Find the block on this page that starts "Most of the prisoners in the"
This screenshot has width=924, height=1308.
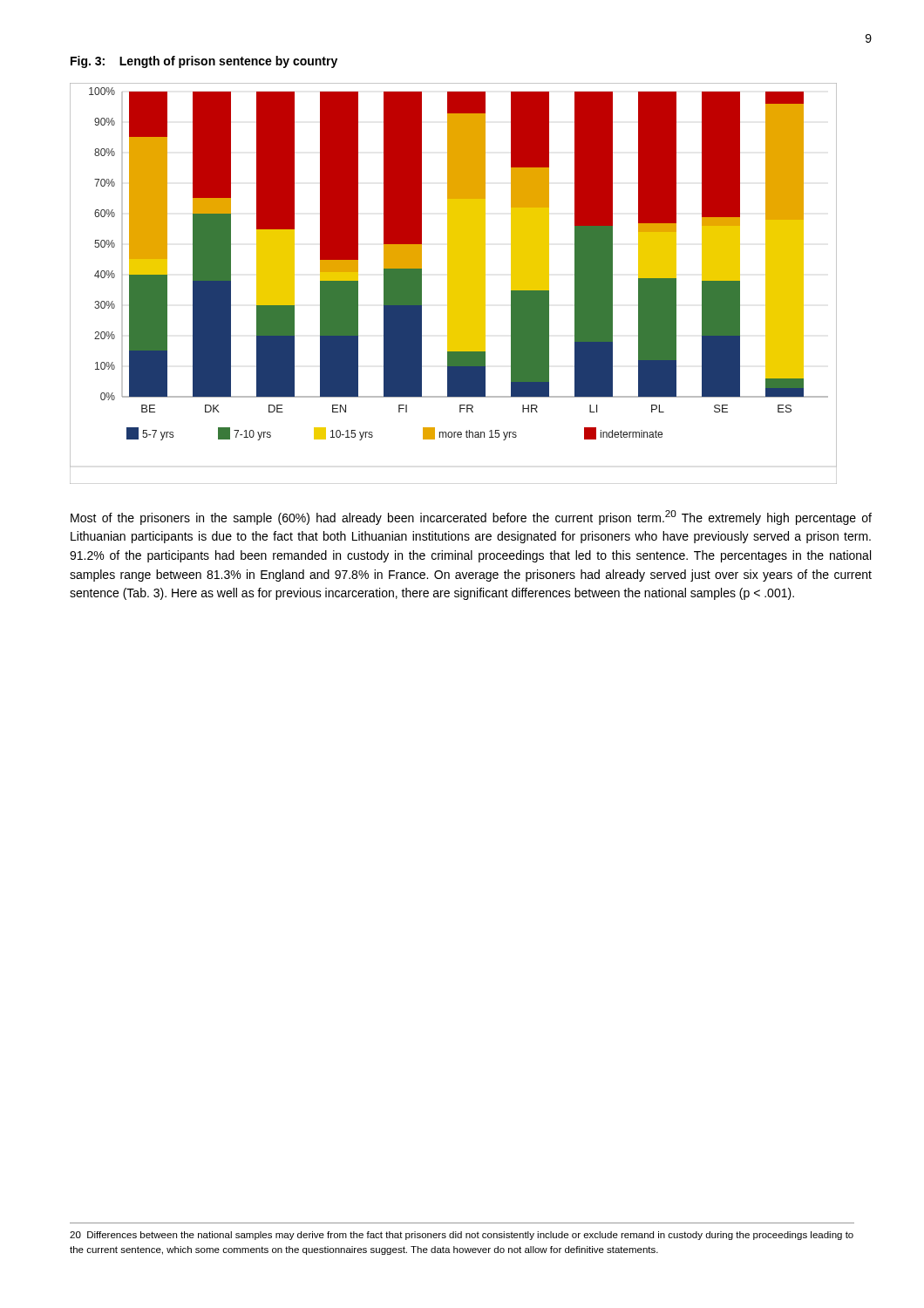tap(471, 554)
